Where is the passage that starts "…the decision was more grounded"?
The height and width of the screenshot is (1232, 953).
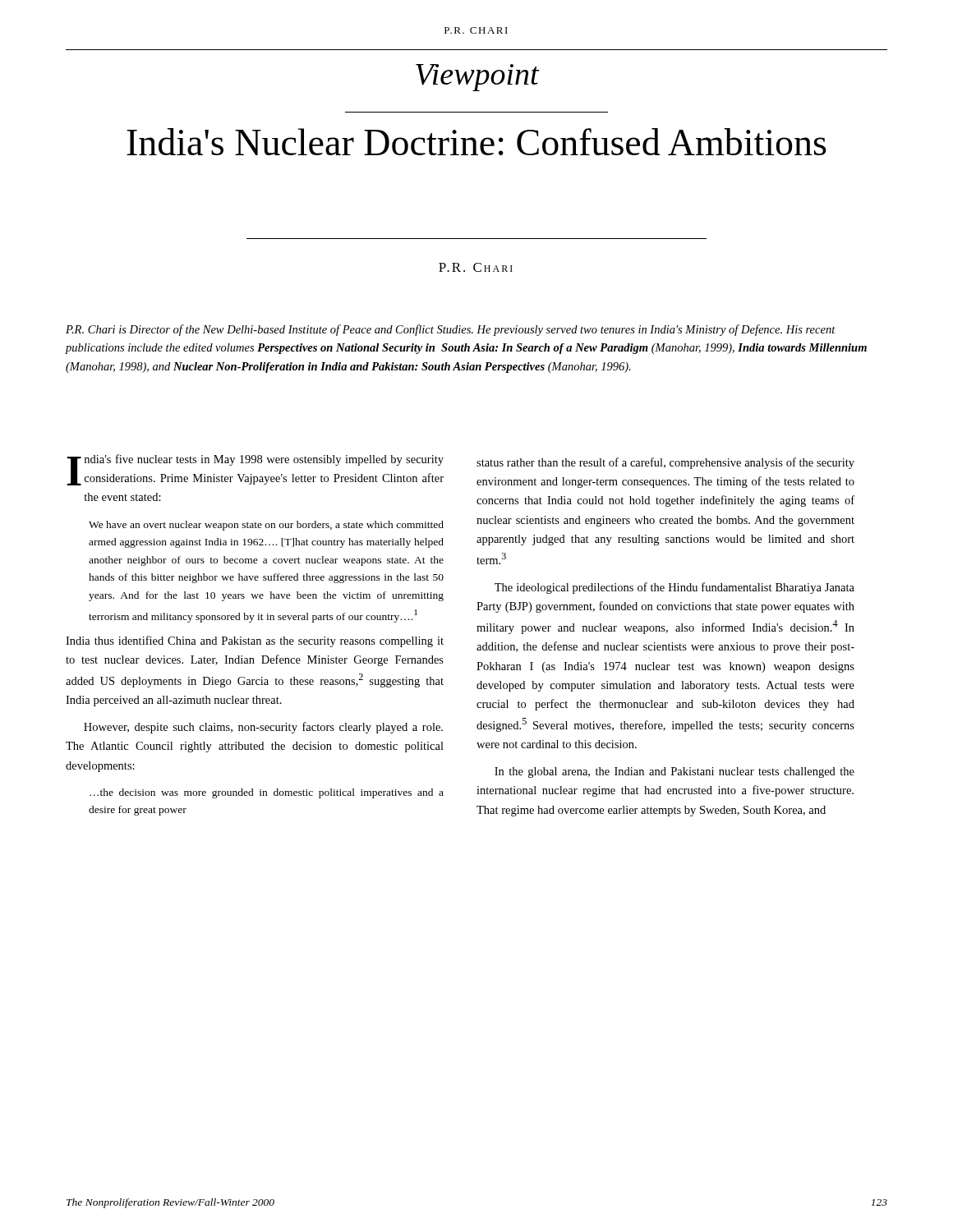pos(266,801)
